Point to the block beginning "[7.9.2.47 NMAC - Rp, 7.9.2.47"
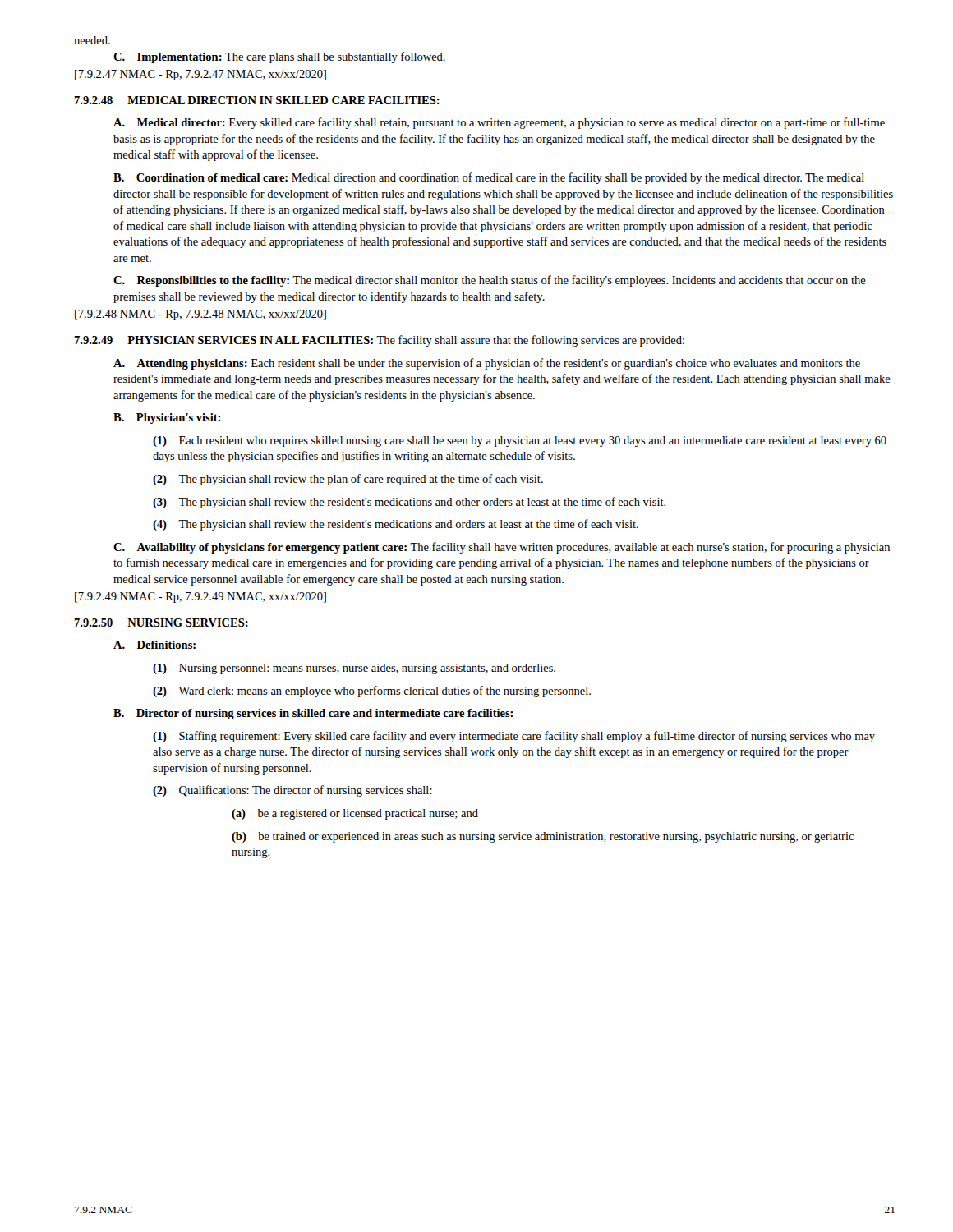Viewport: 953px width, 1232px height. [200, 74]
